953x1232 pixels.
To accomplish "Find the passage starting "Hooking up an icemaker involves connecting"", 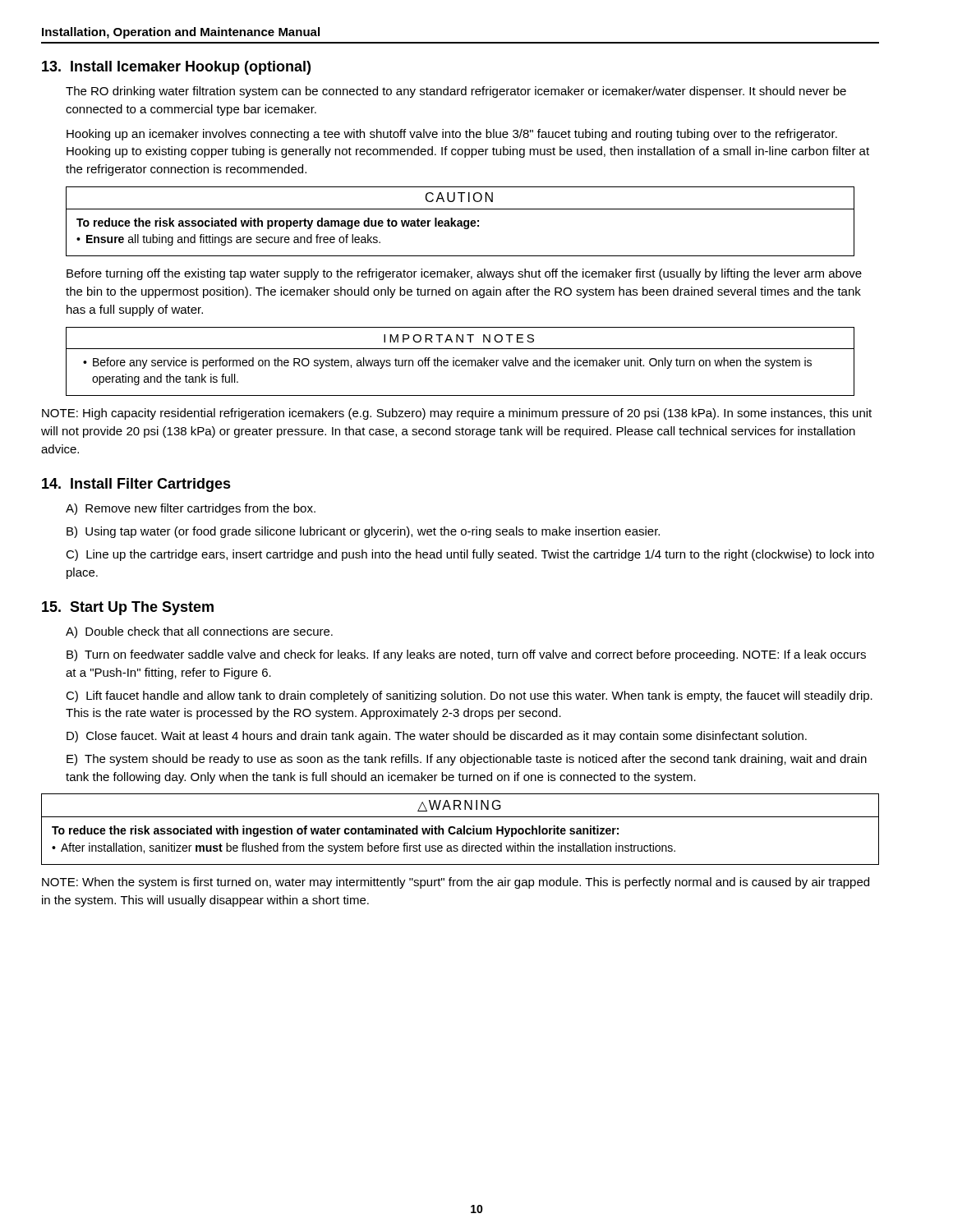I will point(467,151).
